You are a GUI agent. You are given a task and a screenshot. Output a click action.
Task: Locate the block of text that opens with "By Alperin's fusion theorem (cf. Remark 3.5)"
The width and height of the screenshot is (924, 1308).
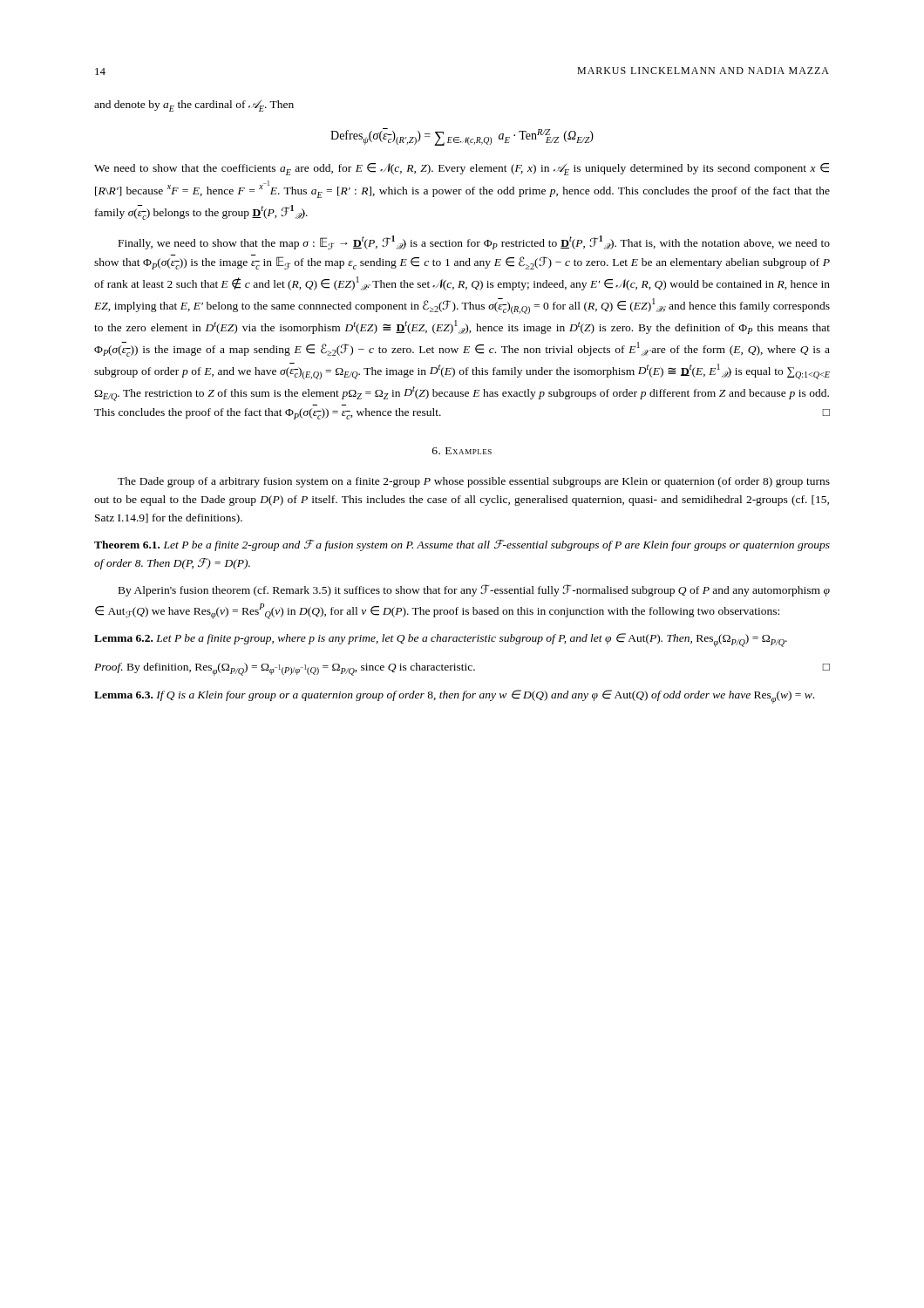pos(462,601)
